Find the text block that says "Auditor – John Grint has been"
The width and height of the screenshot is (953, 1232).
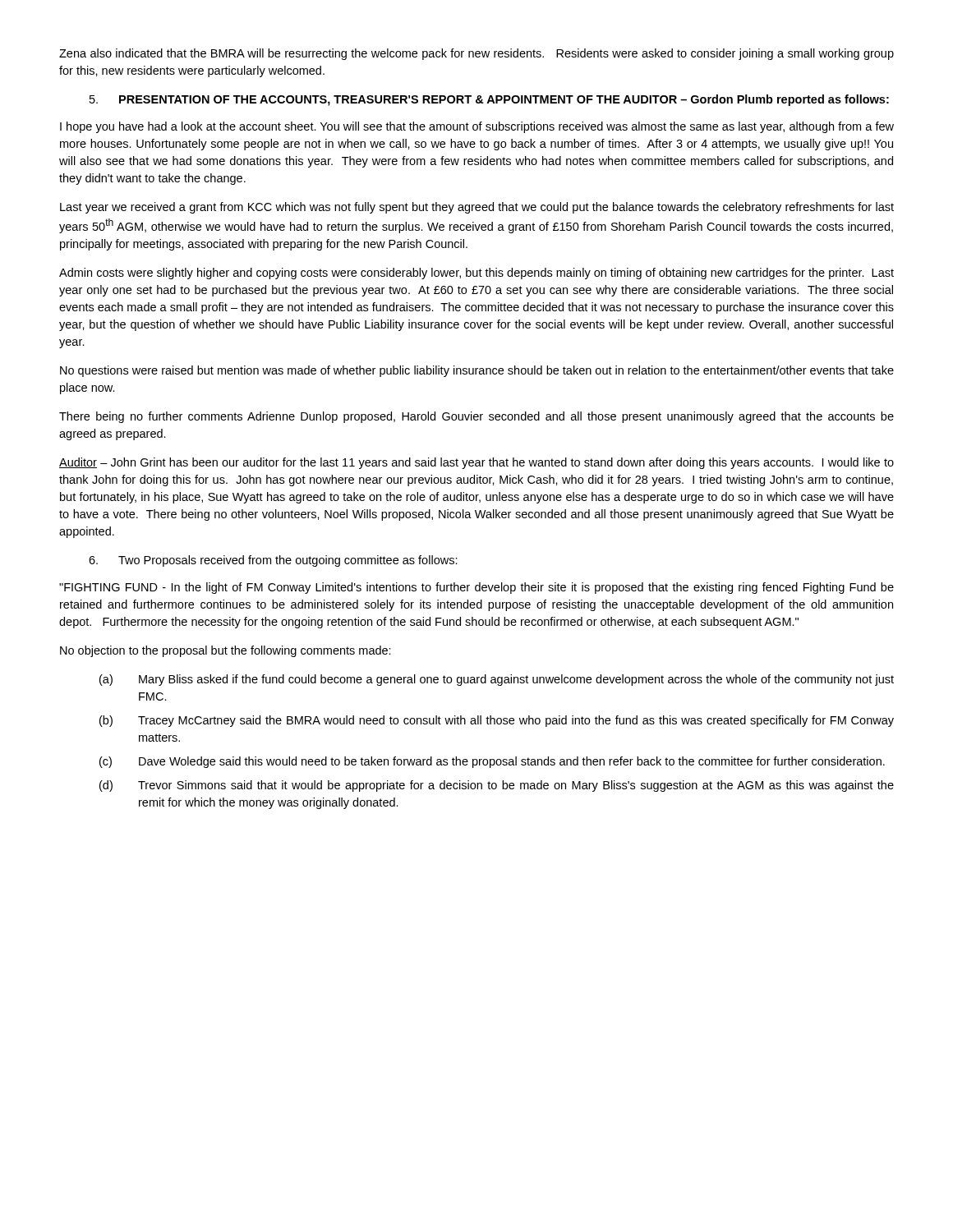pos(476,497)
